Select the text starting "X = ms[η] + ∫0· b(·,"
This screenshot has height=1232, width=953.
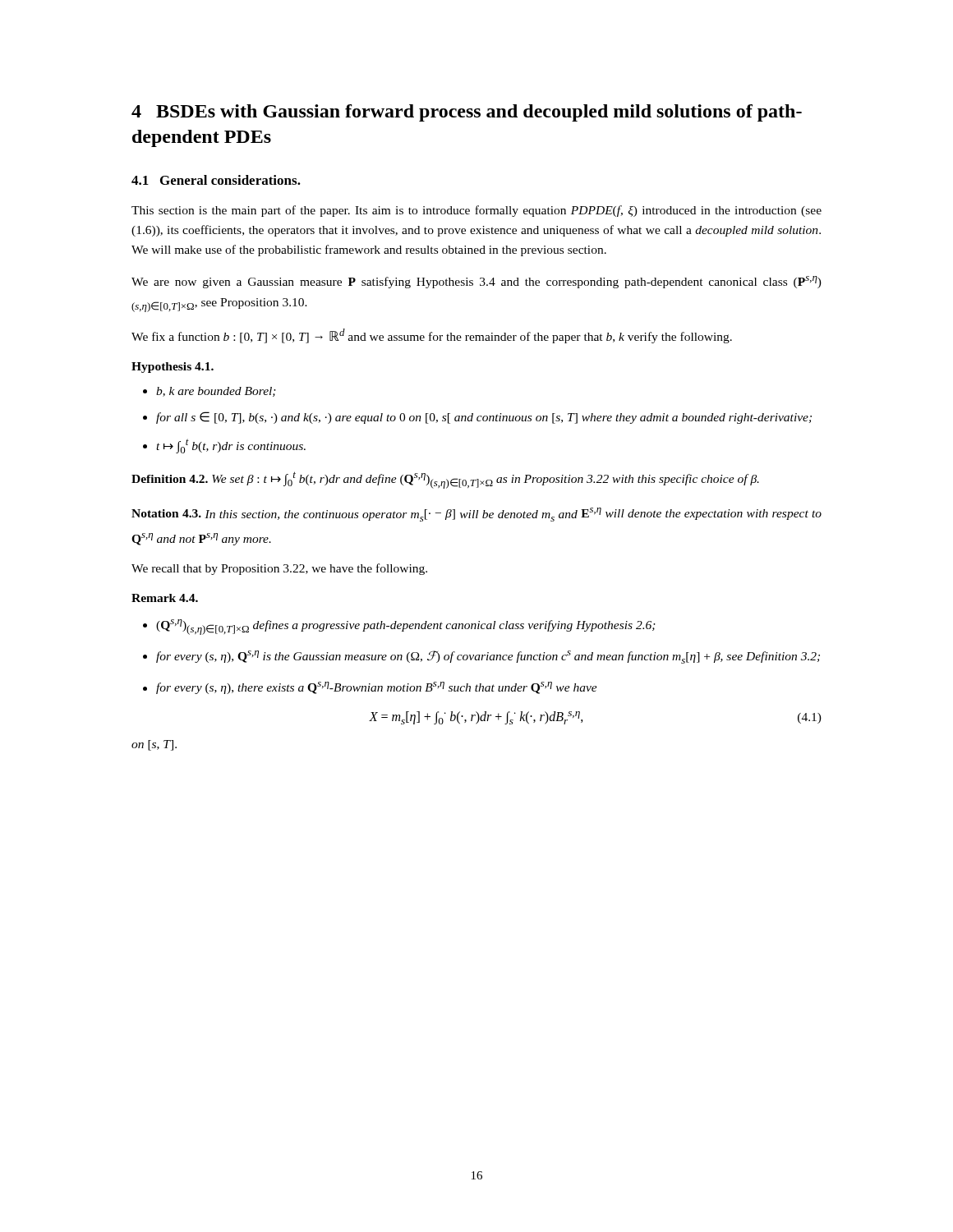(x=481, y=717)
